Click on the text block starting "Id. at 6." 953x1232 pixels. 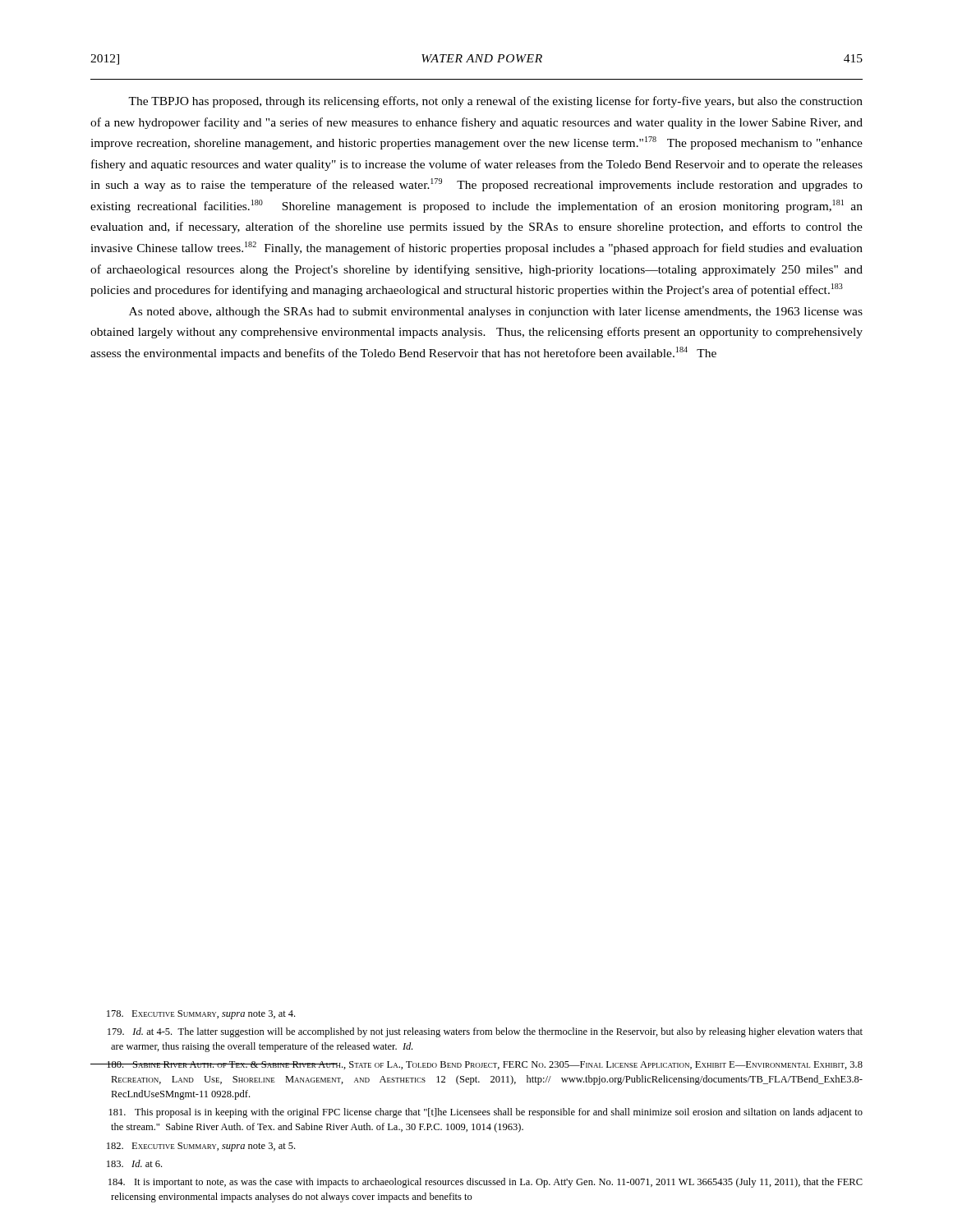coord(127,1164)
